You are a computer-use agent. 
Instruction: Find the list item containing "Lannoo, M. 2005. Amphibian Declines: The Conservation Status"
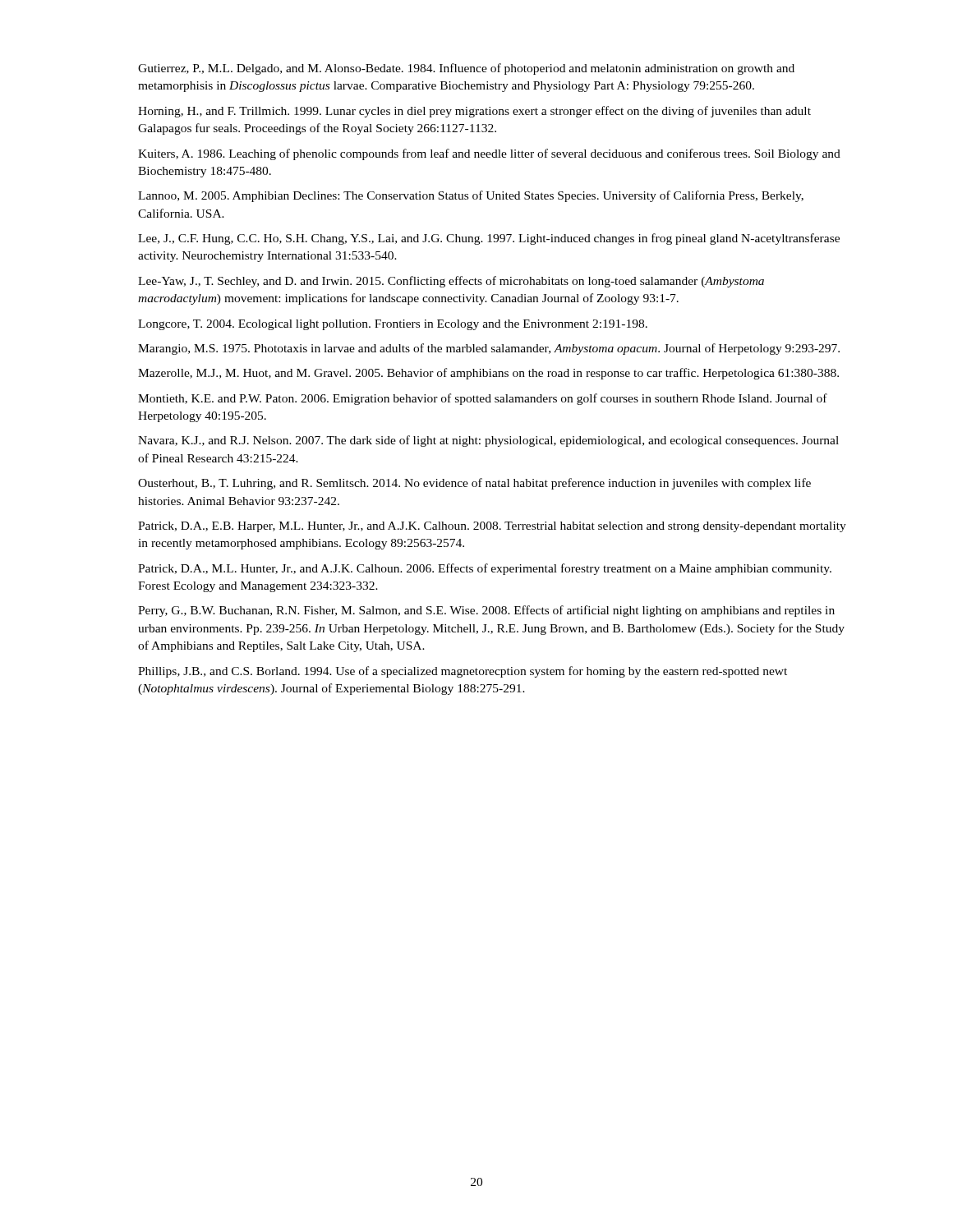[x=476, y=204]
